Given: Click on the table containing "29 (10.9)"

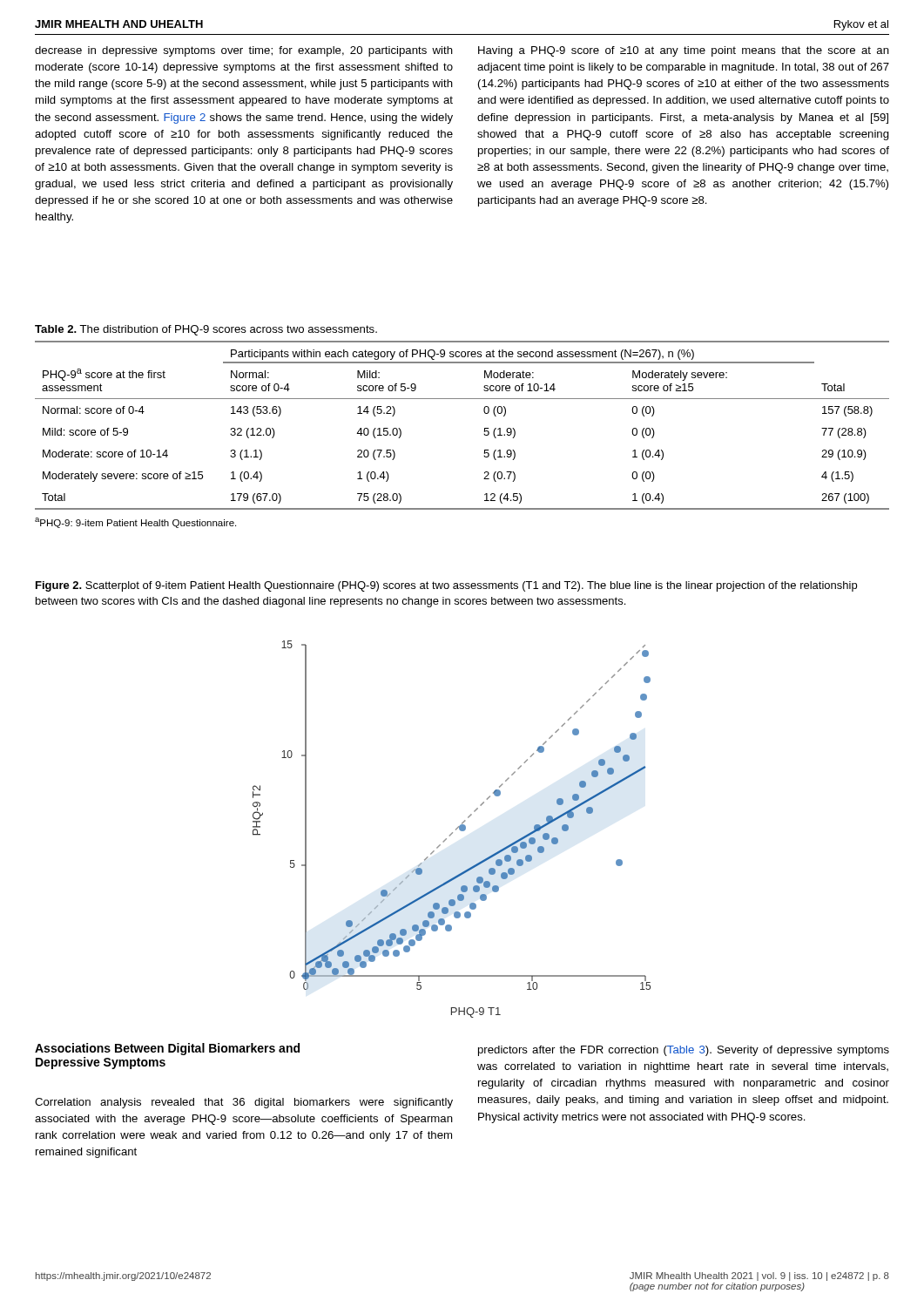Looking at the screenshot, I should point(462,434).
